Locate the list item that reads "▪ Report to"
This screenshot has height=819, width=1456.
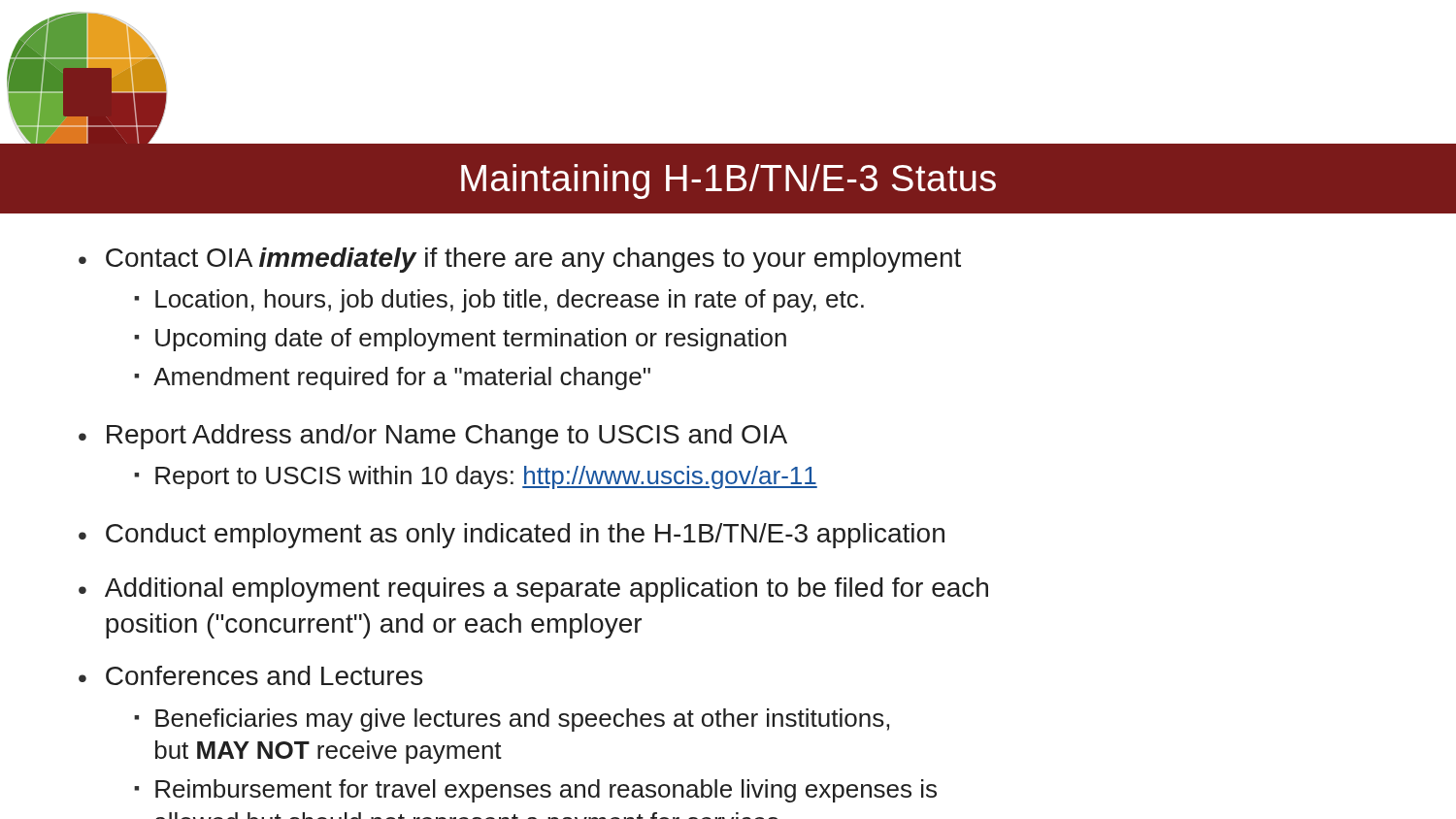[x=475, y=477]
